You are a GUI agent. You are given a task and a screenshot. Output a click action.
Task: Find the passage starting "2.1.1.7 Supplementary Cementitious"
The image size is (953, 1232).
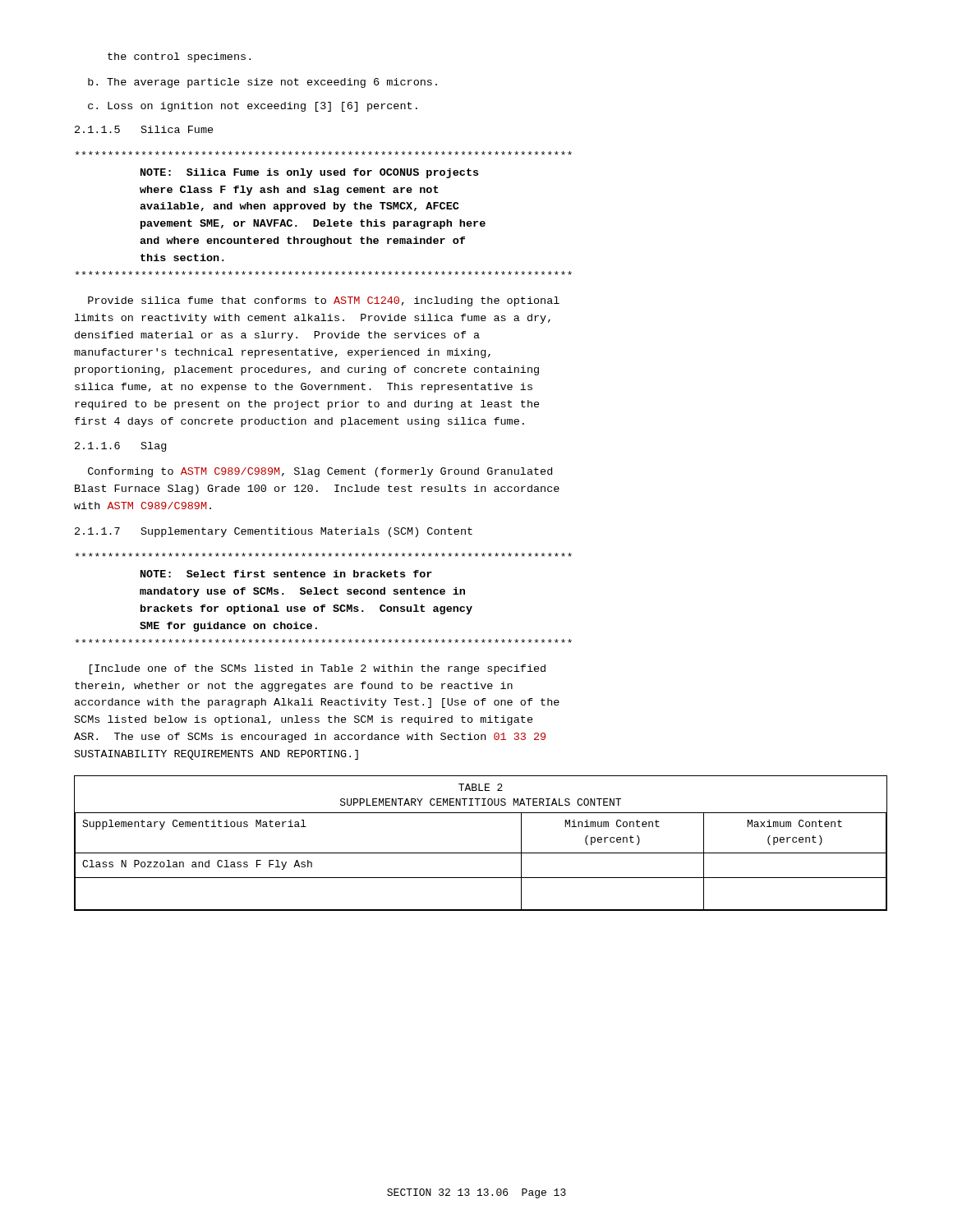pyautogui.click(x=274, y=532)
